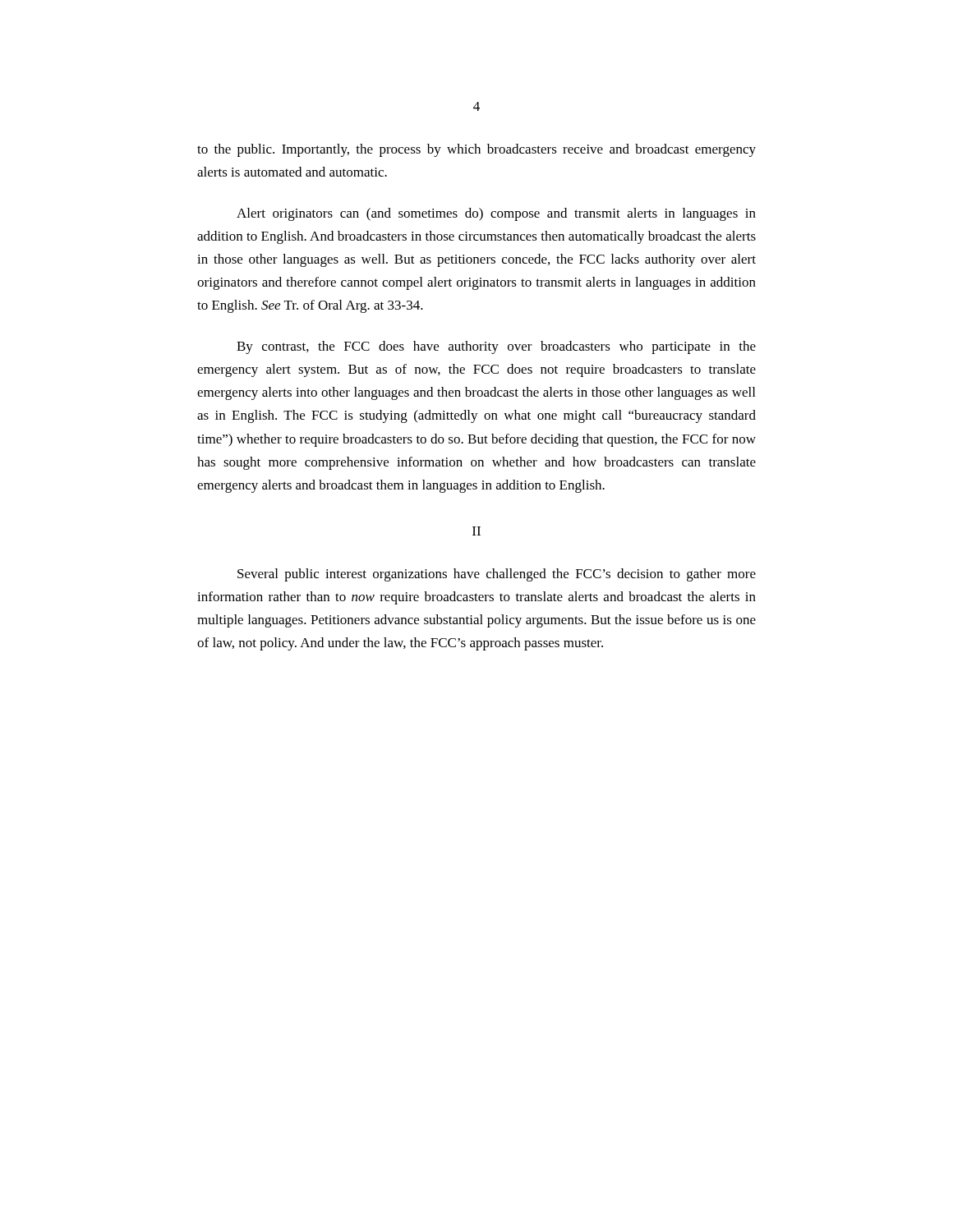The height and width of the screenshot is (1232, 953).
Task: Click on the element starting "Alert originators can (and sometimes"
Action: point(476,259)
